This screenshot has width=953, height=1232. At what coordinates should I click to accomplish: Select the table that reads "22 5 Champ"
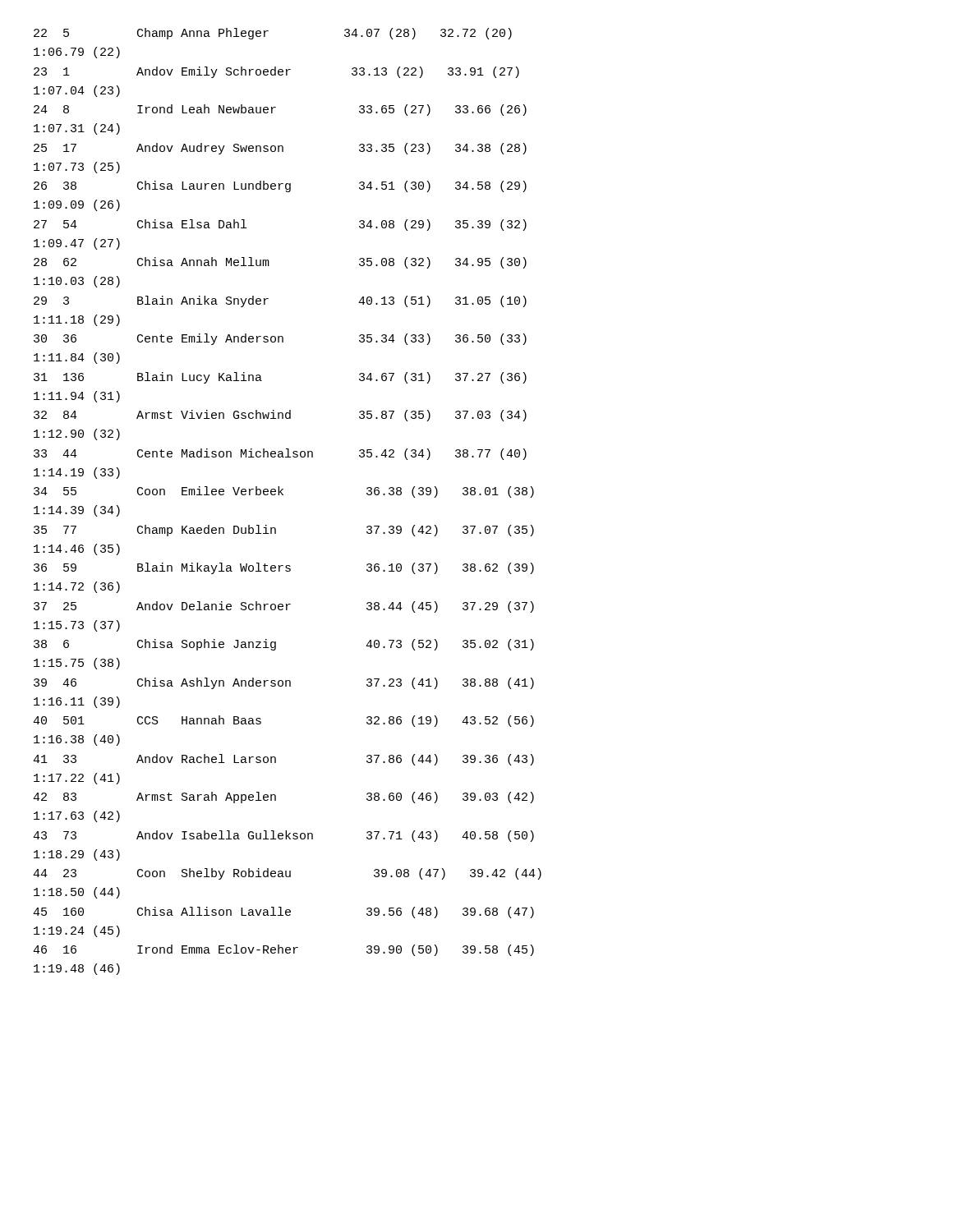point(288,502)
